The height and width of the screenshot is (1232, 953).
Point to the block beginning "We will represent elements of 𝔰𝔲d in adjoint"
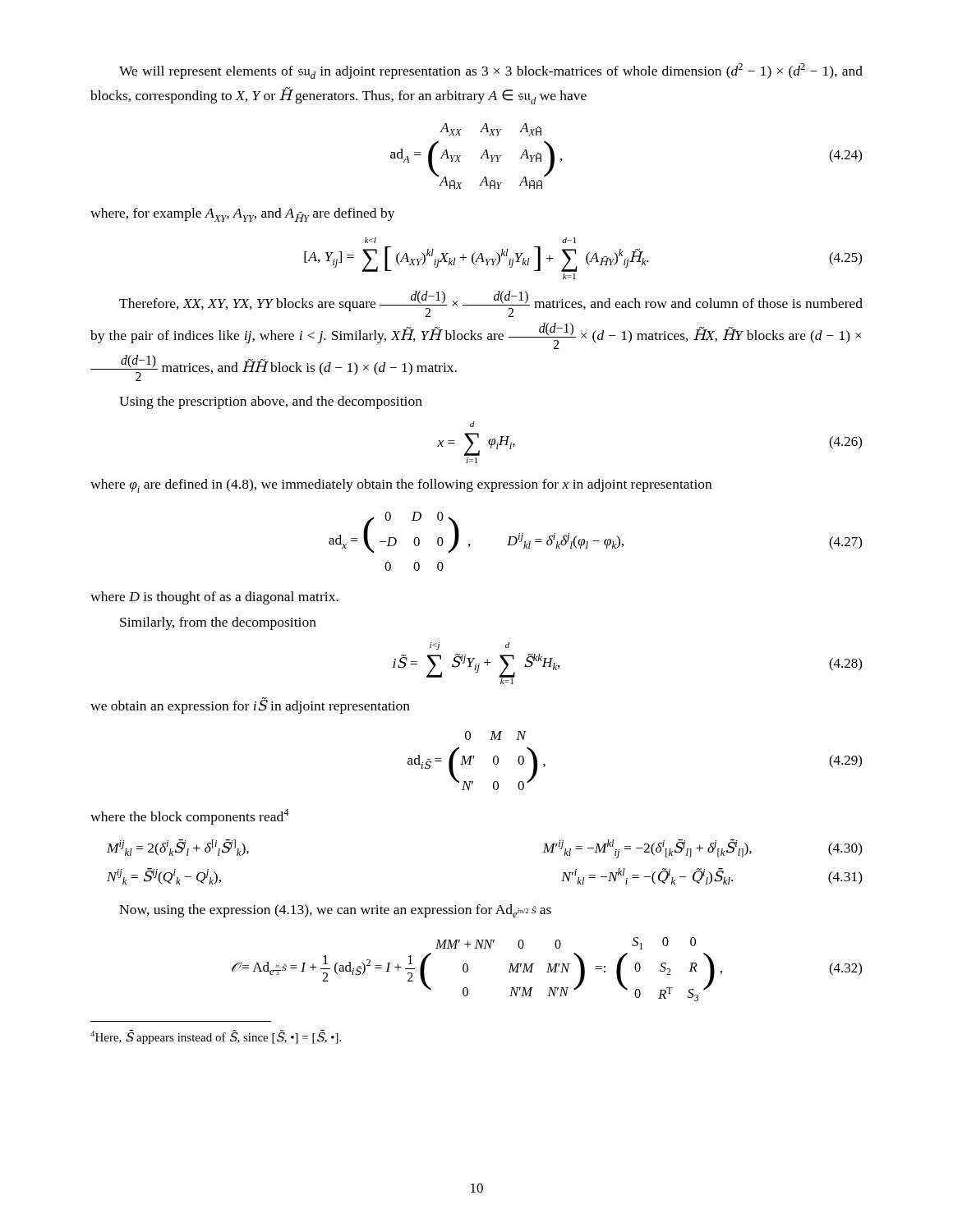[476, 83]
